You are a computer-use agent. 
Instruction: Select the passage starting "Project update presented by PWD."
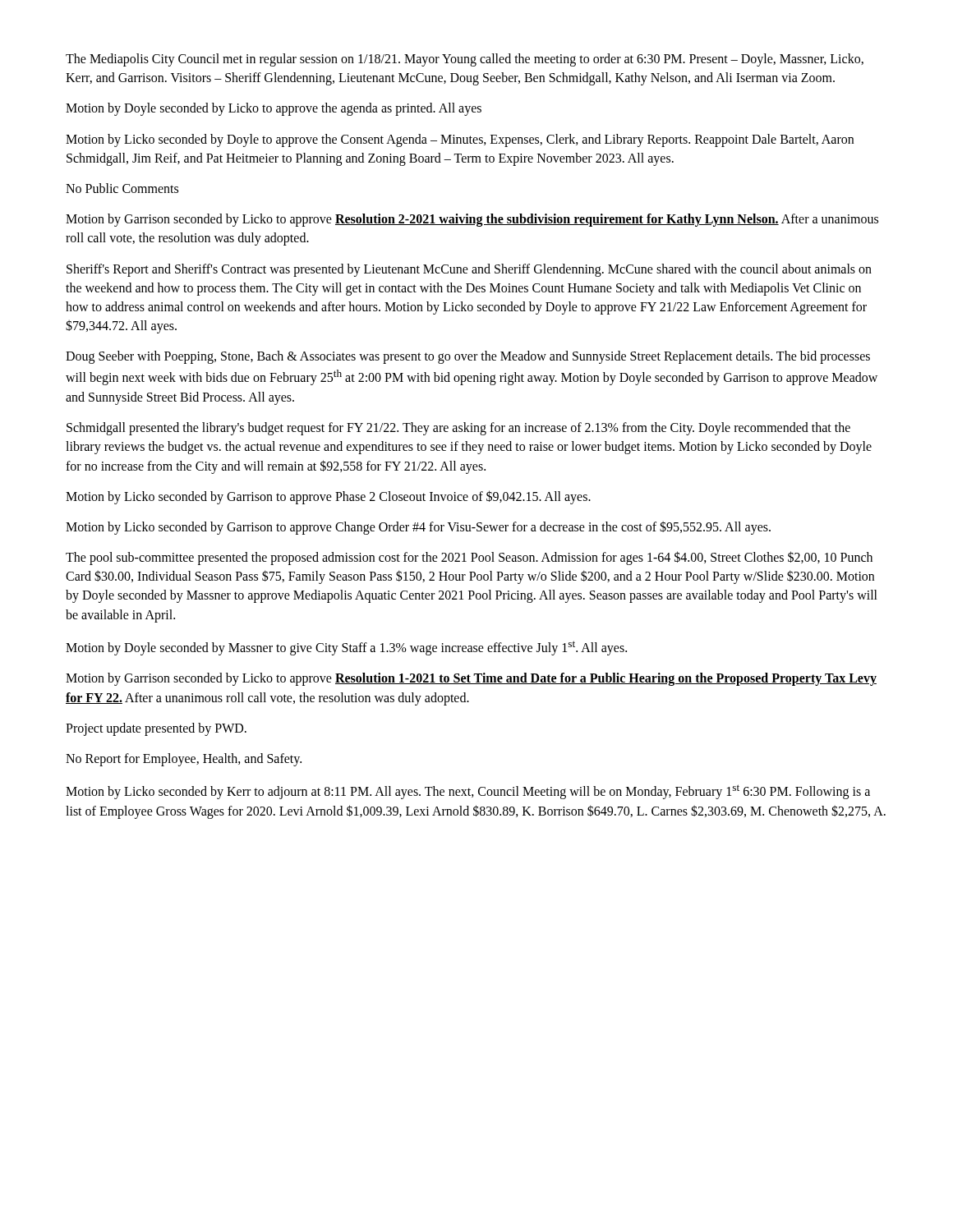coord(156,728)
